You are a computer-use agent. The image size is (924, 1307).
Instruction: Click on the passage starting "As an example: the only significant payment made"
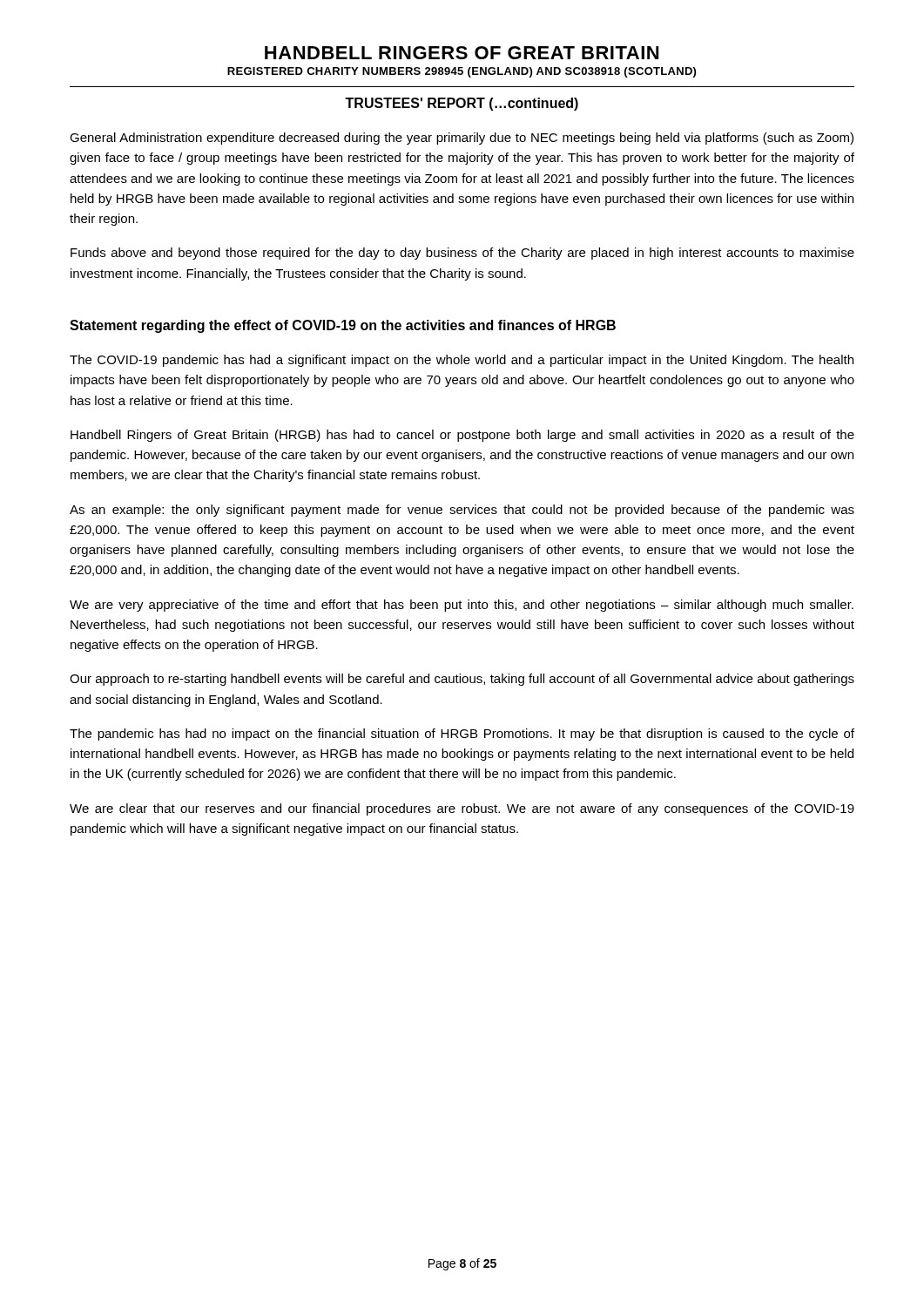[x=462, y=539]
